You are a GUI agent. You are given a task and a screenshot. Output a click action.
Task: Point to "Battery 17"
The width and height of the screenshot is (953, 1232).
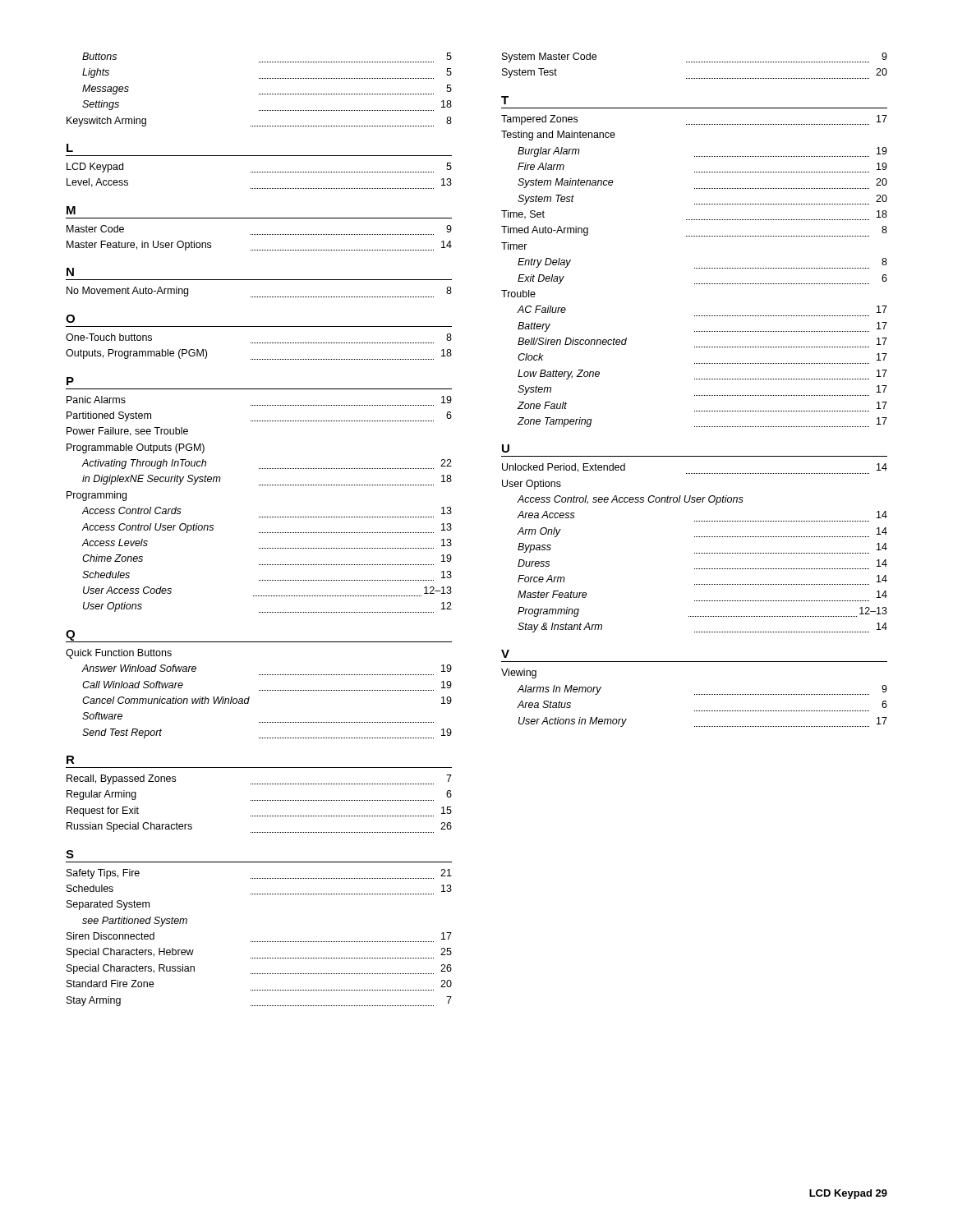702,326
